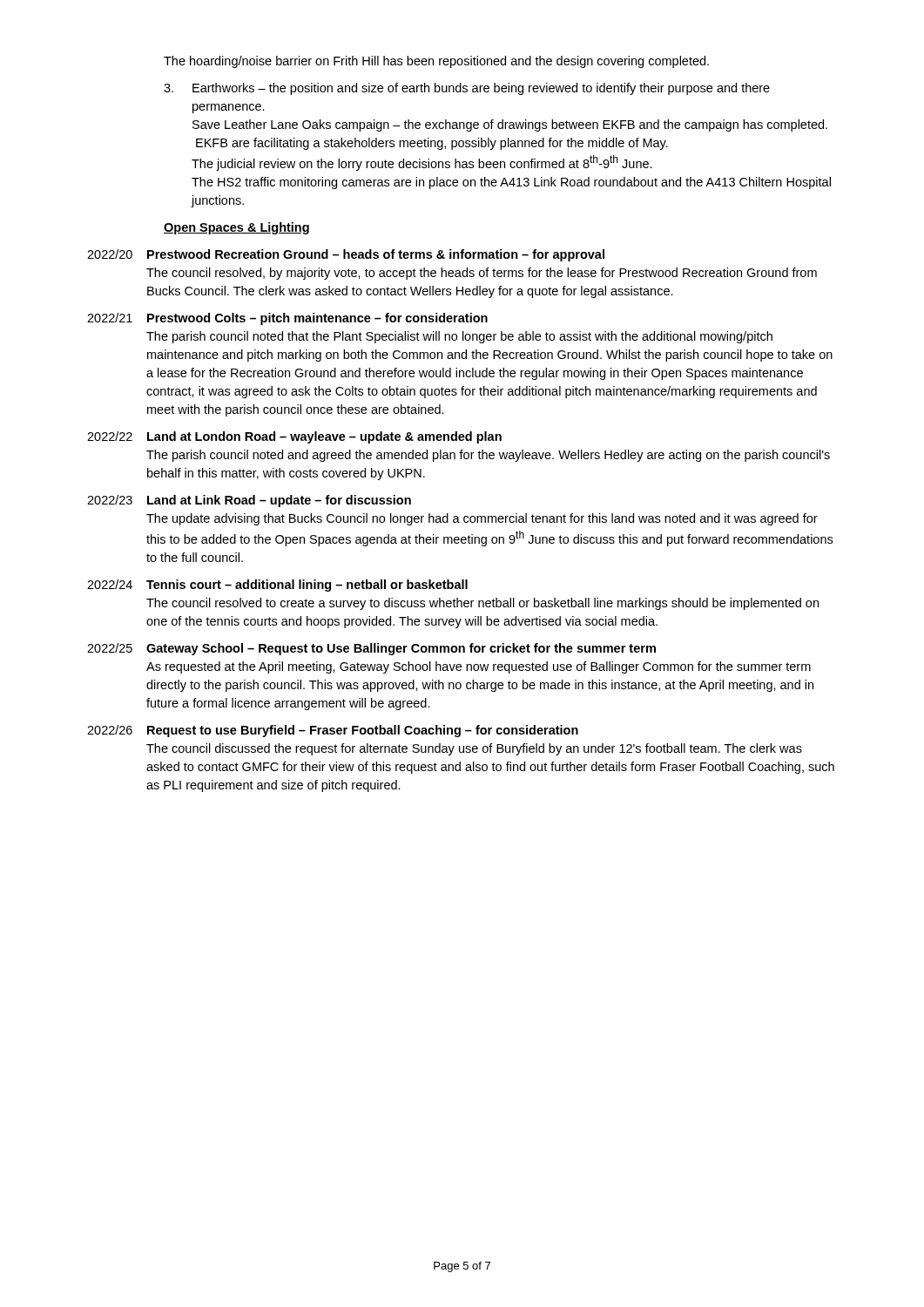Viewport: 924px width, 1307px height.
Task: Click the passage that begins "2022/26 Request to use"
Action: click(462, 758)
